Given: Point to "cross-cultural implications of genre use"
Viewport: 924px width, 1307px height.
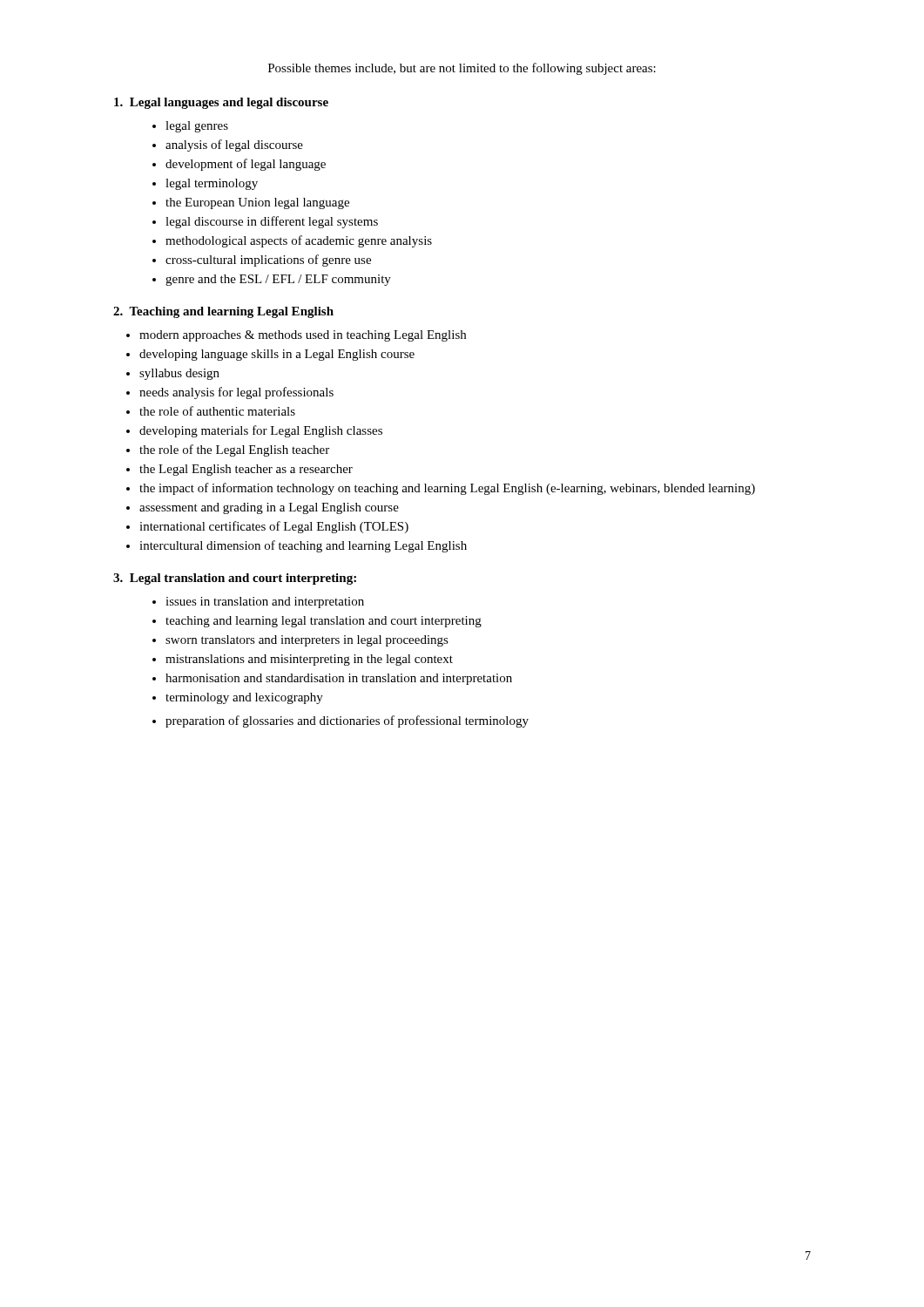Looking at the screenshot, I should click(x=269, y=260).
